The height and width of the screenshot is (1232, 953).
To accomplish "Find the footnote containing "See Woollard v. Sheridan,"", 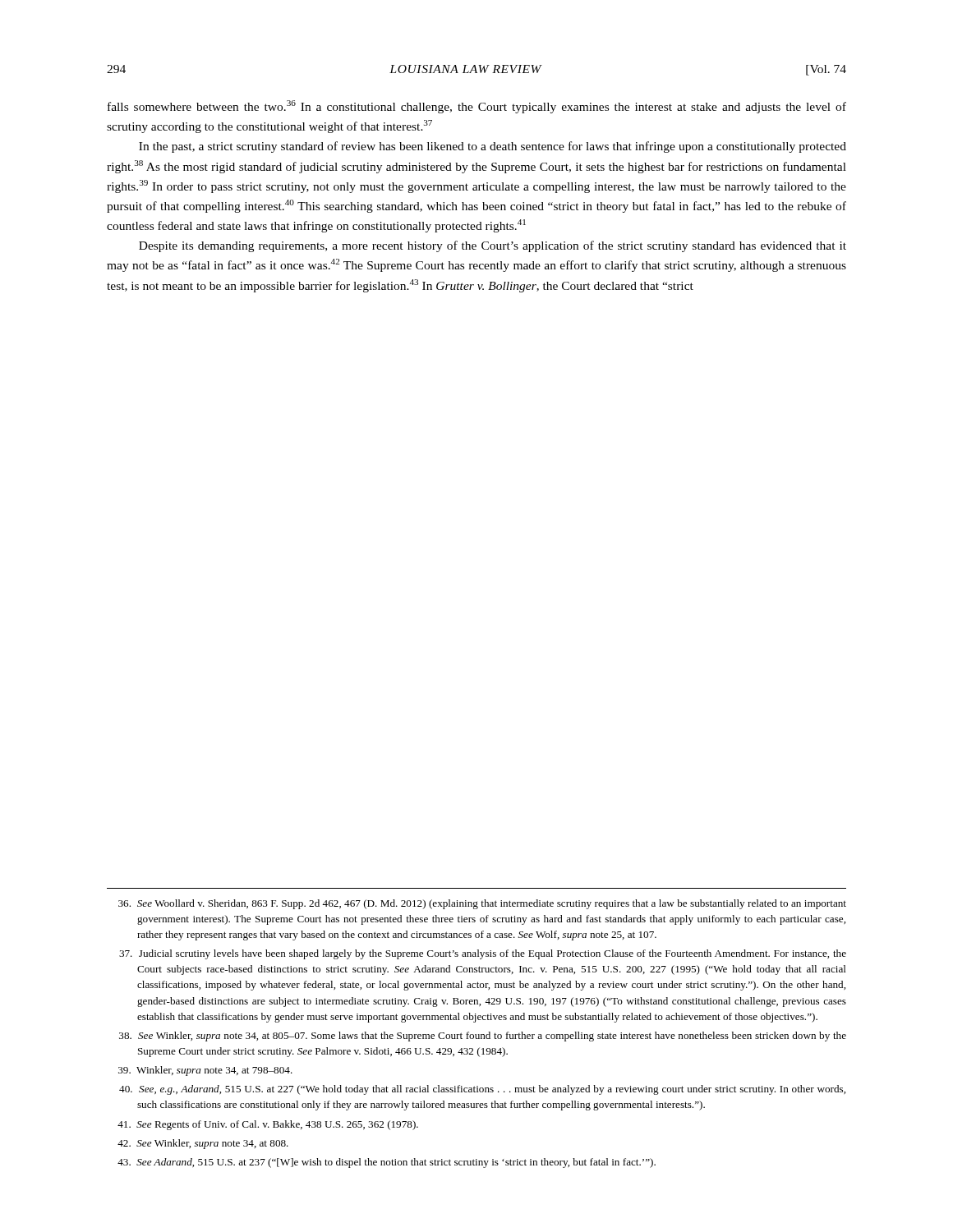I will pos(476,919).
